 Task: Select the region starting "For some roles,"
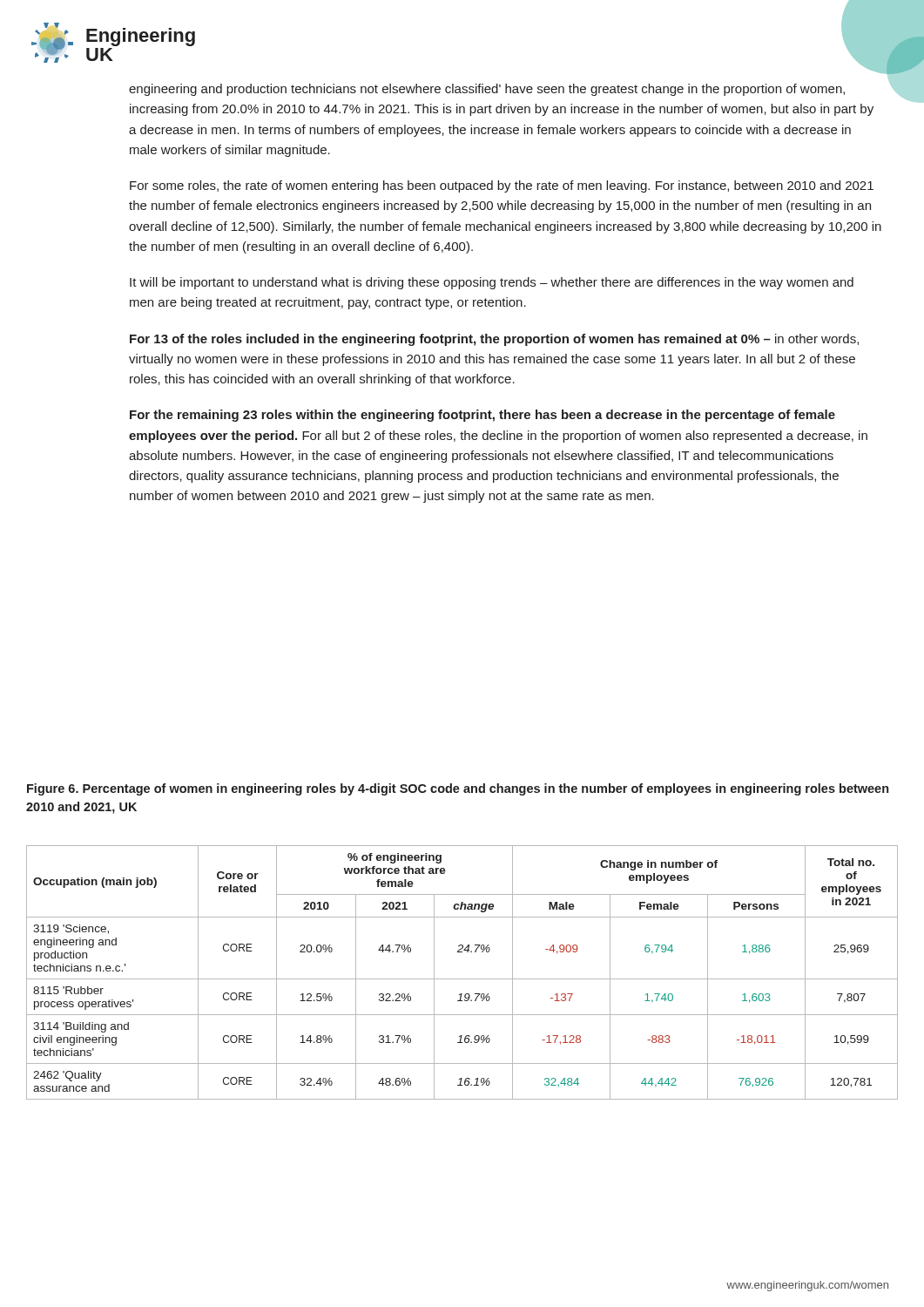click(x=505, y=216)
